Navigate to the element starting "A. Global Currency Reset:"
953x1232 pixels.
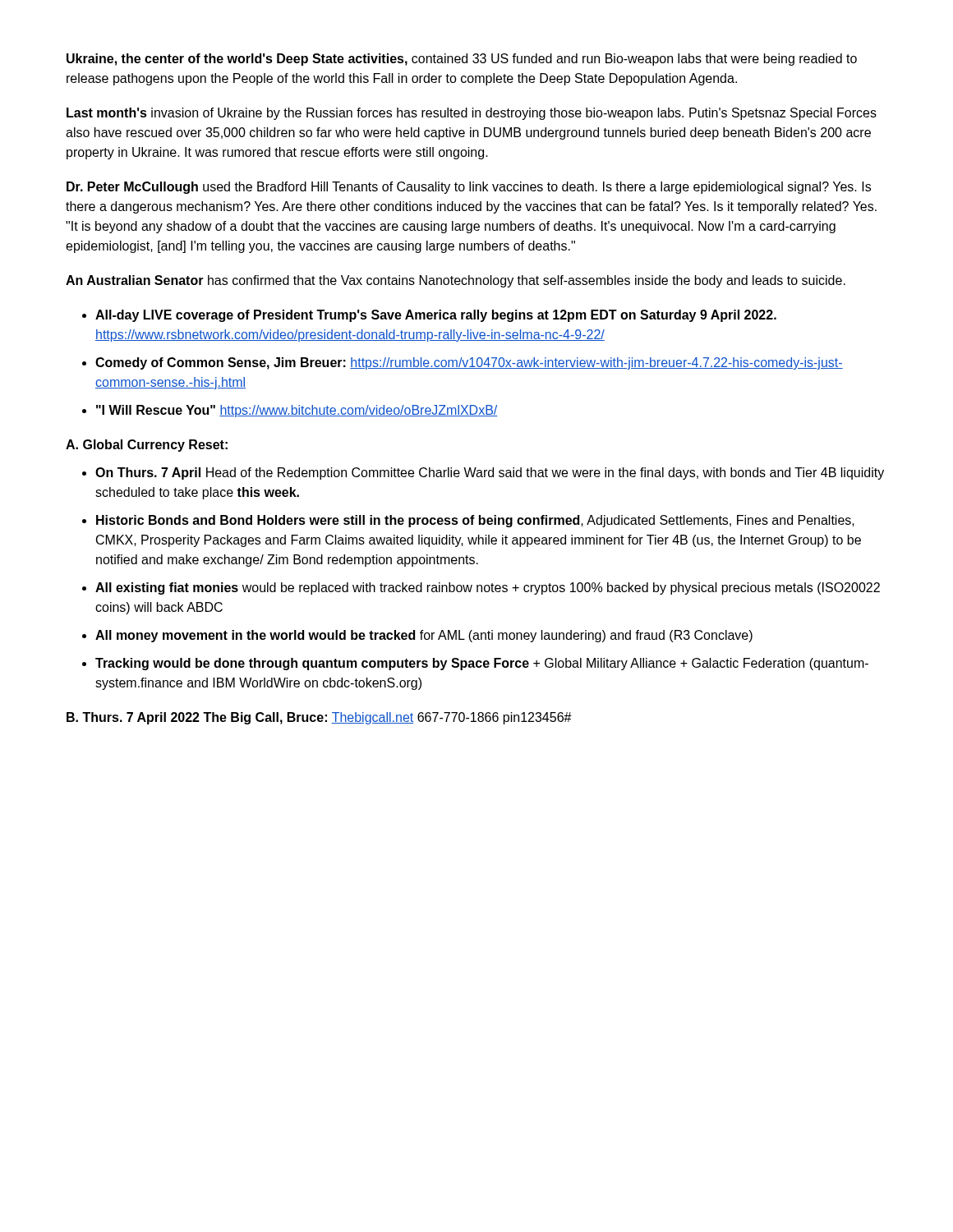[147, 445]
